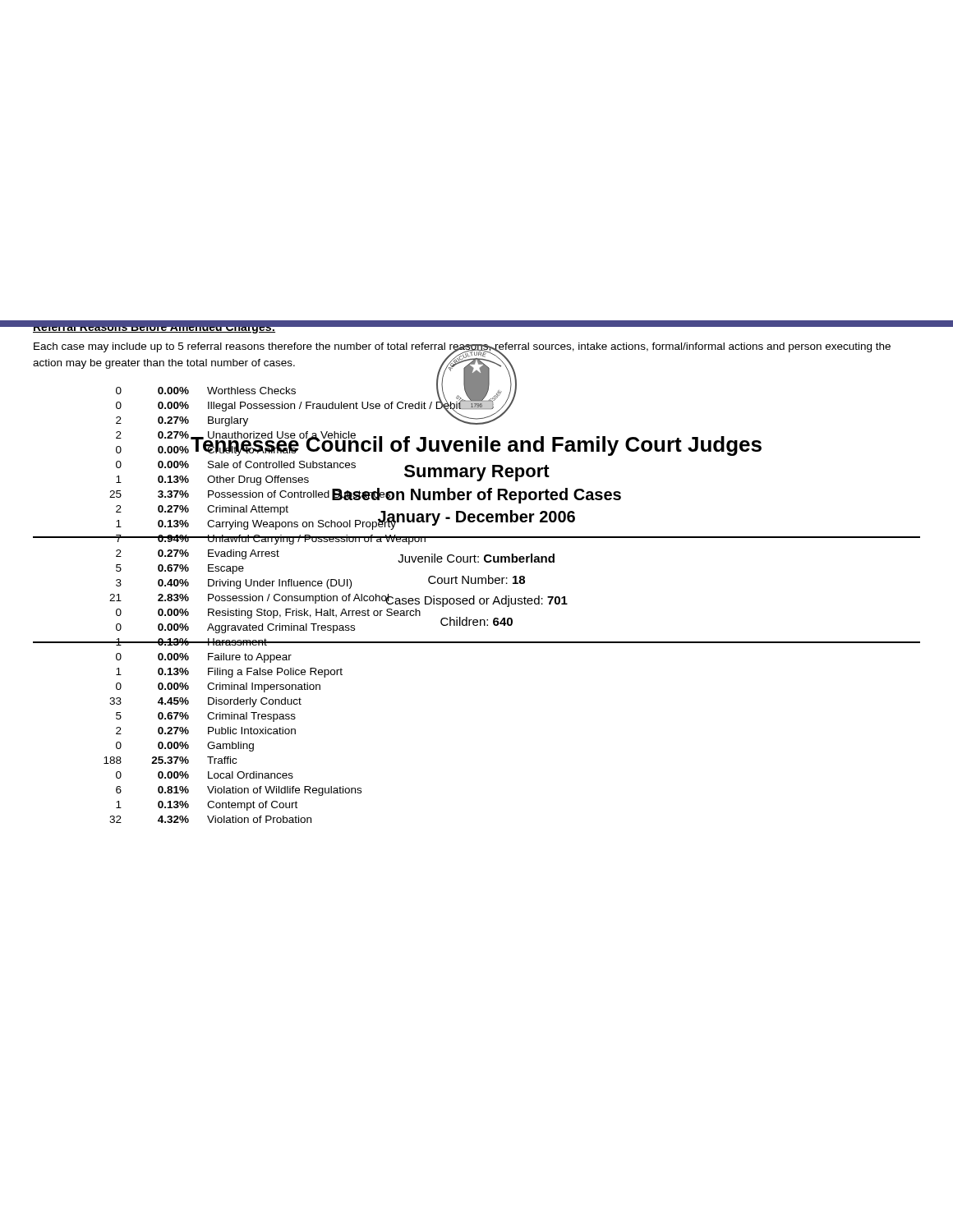
Task: Find "Referral Reasons Before Amended Charges:" on this page
Action: (x=154, y=327)
